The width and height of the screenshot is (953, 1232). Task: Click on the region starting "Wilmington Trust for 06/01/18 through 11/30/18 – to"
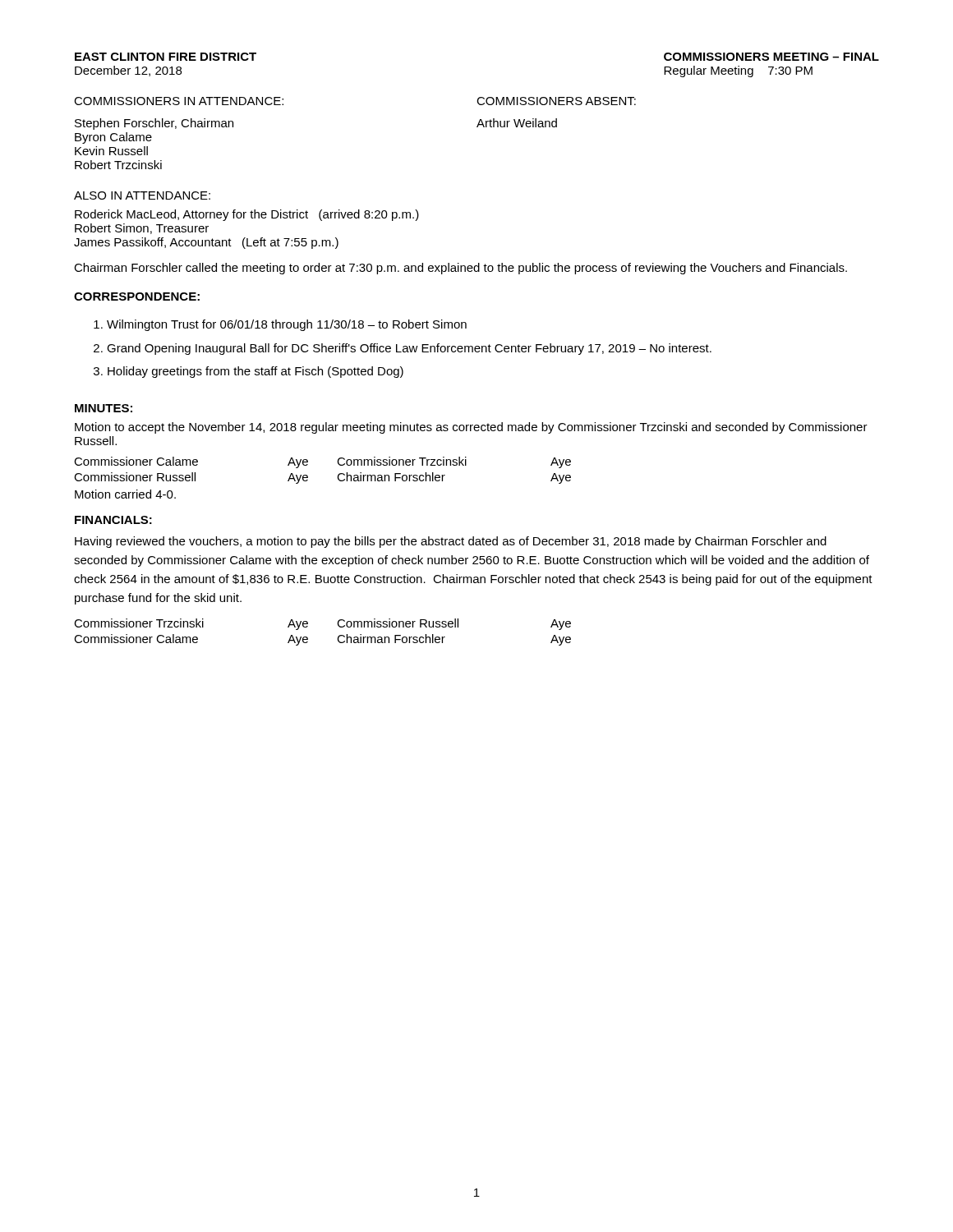tap(287, 324)
